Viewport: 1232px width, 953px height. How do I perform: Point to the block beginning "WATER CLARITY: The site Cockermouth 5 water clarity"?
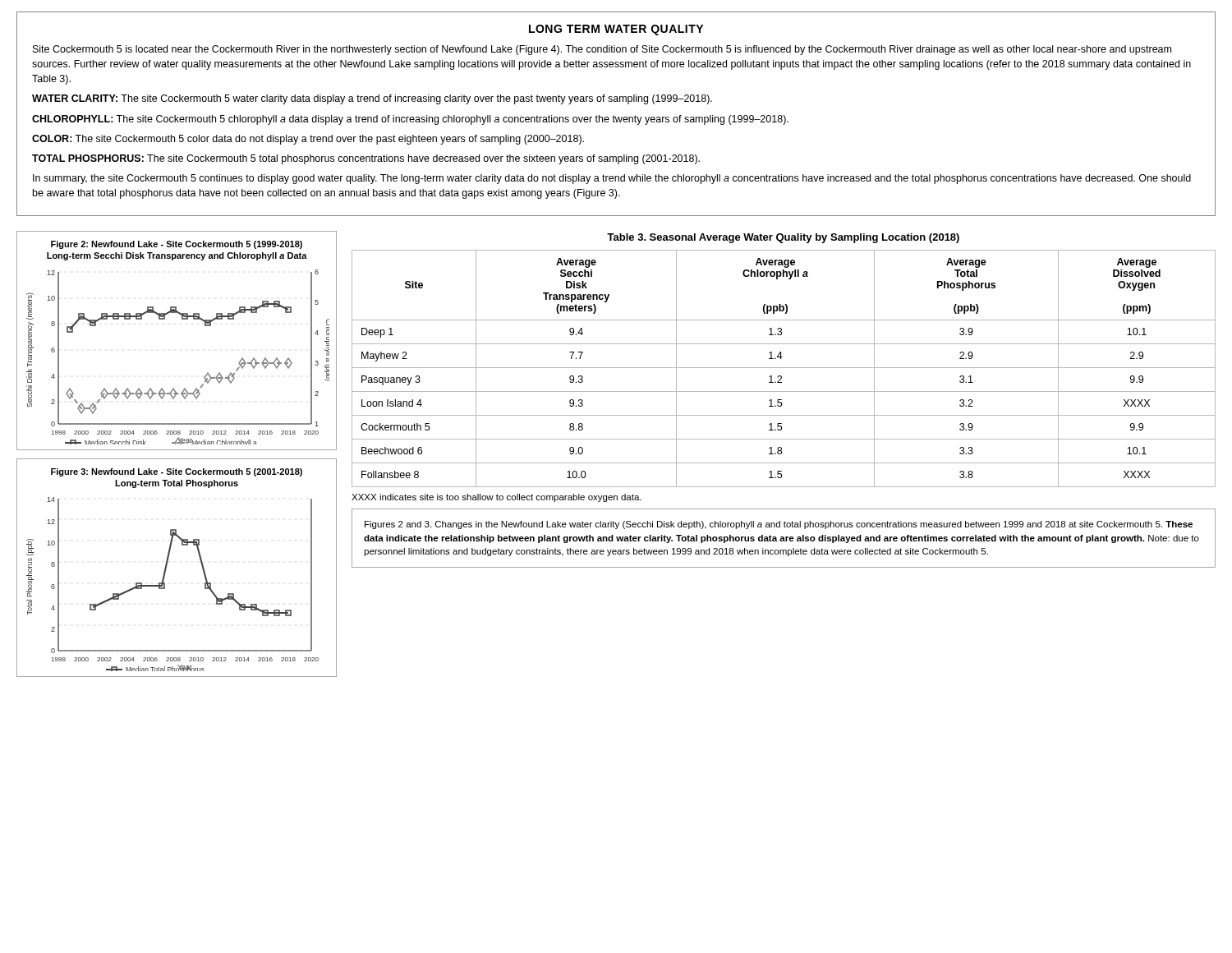(372, 99)
